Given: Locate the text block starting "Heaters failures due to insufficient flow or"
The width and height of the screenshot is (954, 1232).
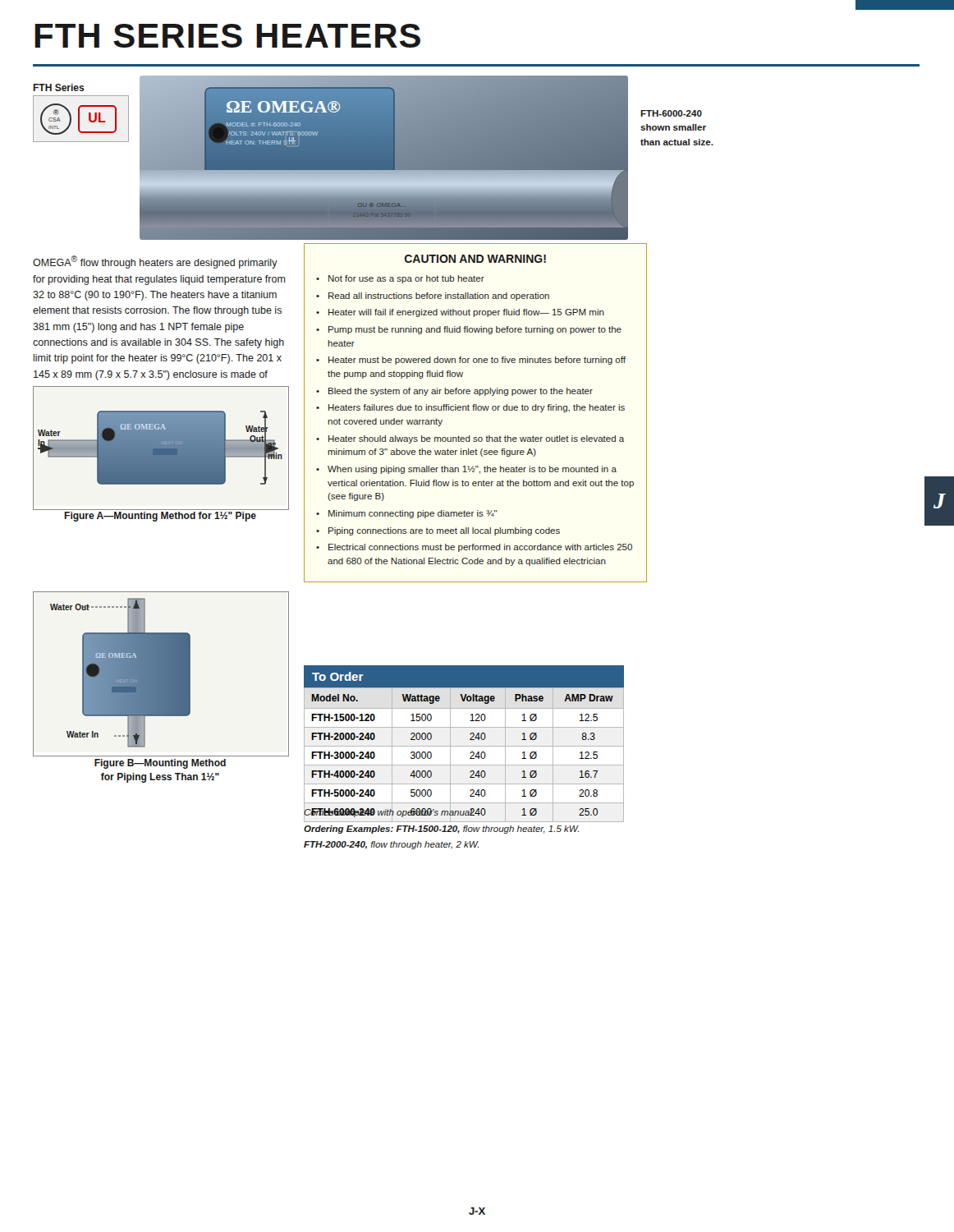Looking at the screenshot, I should 476,415.
